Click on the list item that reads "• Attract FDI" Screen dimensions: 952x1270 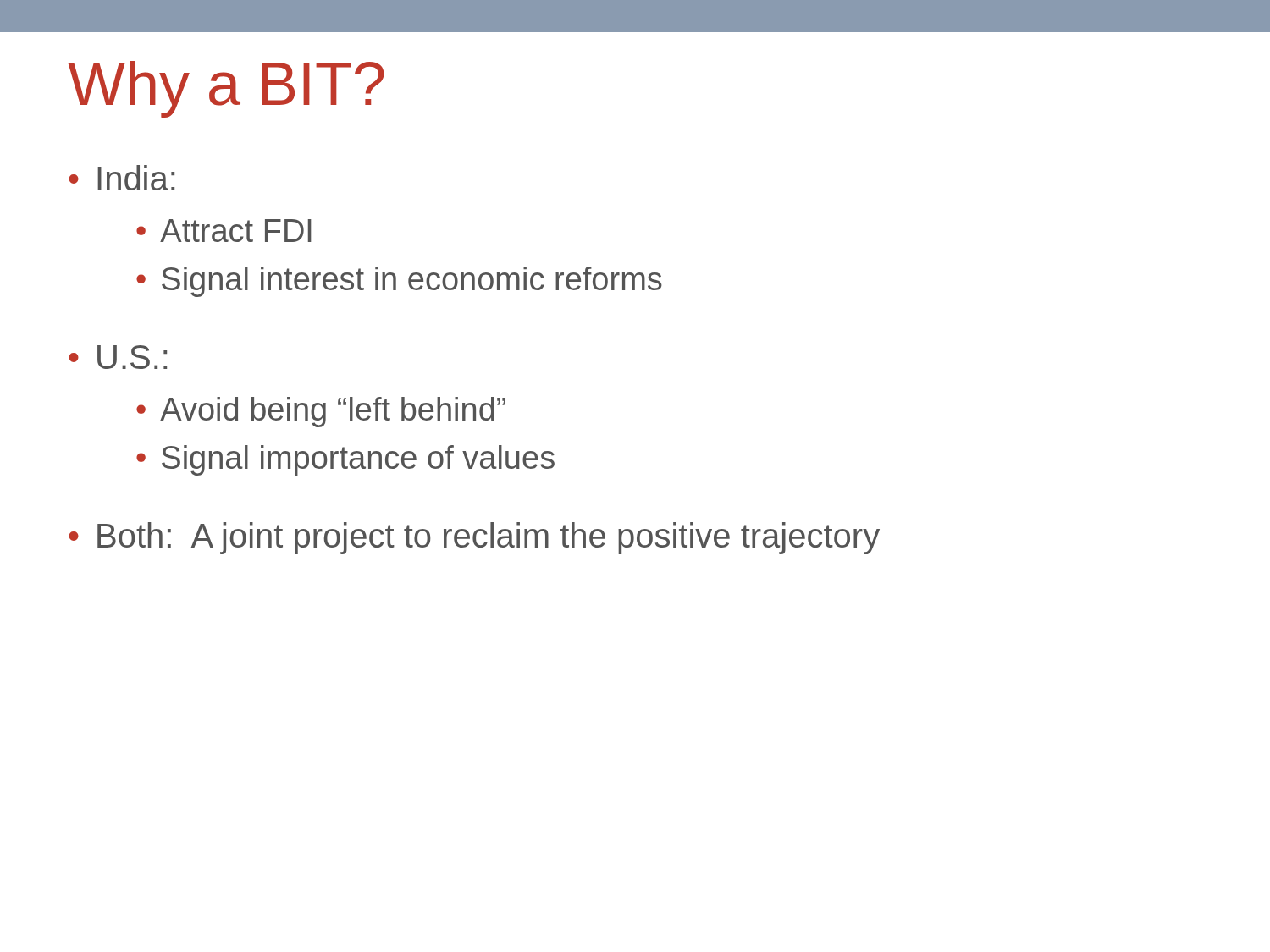tap(225, 232)
